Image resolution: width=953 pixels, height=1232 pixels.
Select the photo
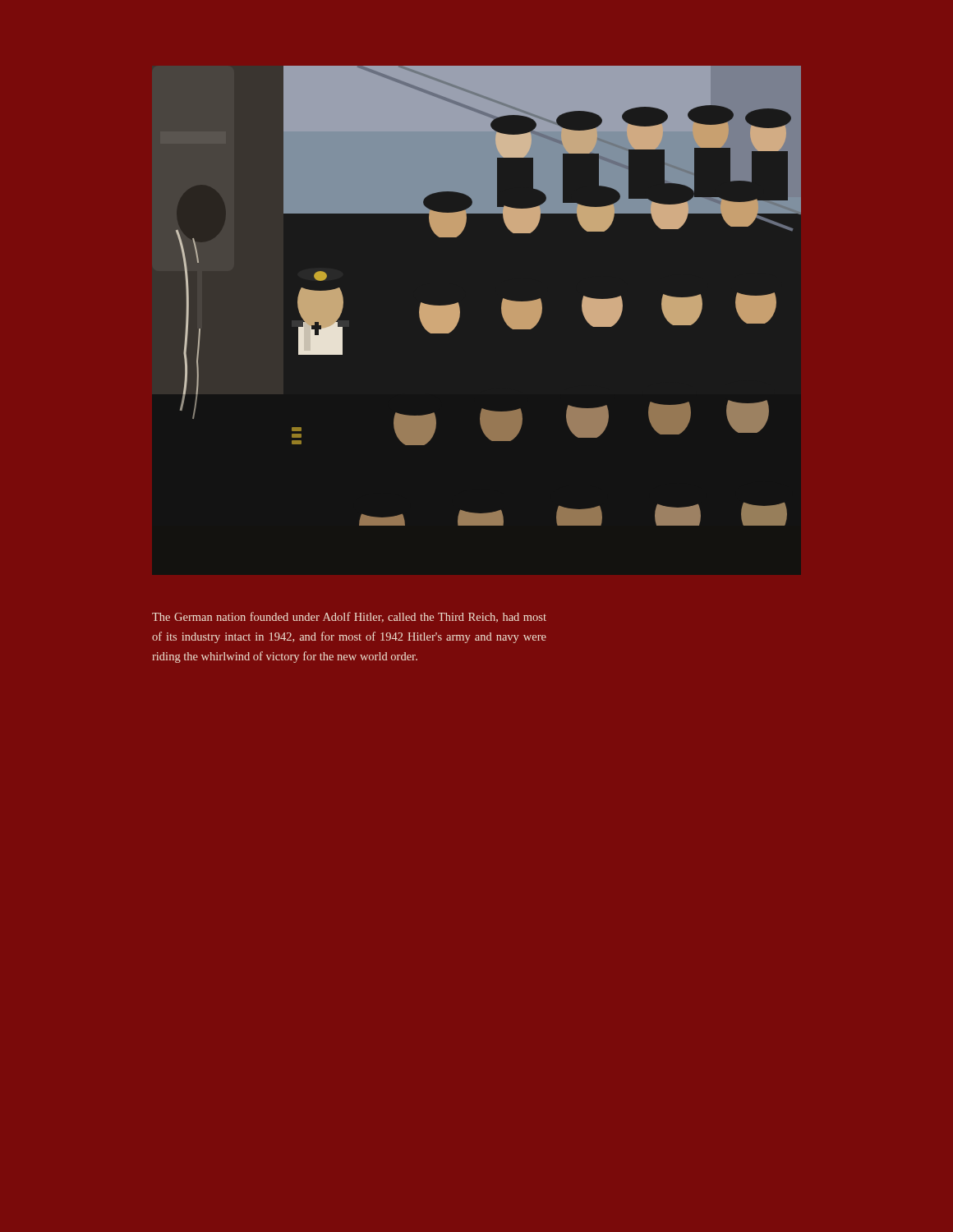pyautogui.click(x=476, y=320)
